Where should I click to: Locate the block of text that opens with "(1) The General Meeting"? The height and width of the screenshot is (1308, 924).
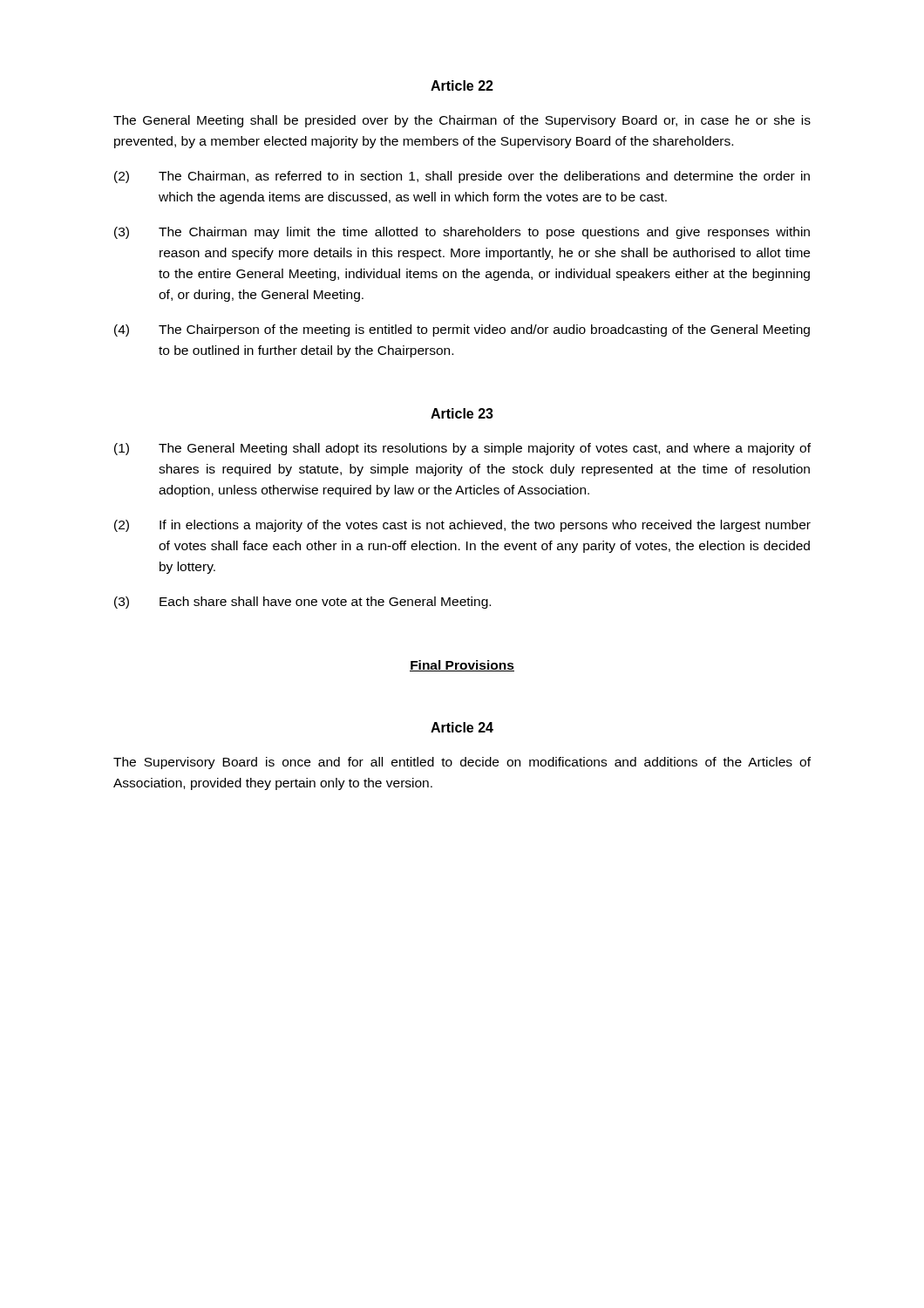(462, 469)
